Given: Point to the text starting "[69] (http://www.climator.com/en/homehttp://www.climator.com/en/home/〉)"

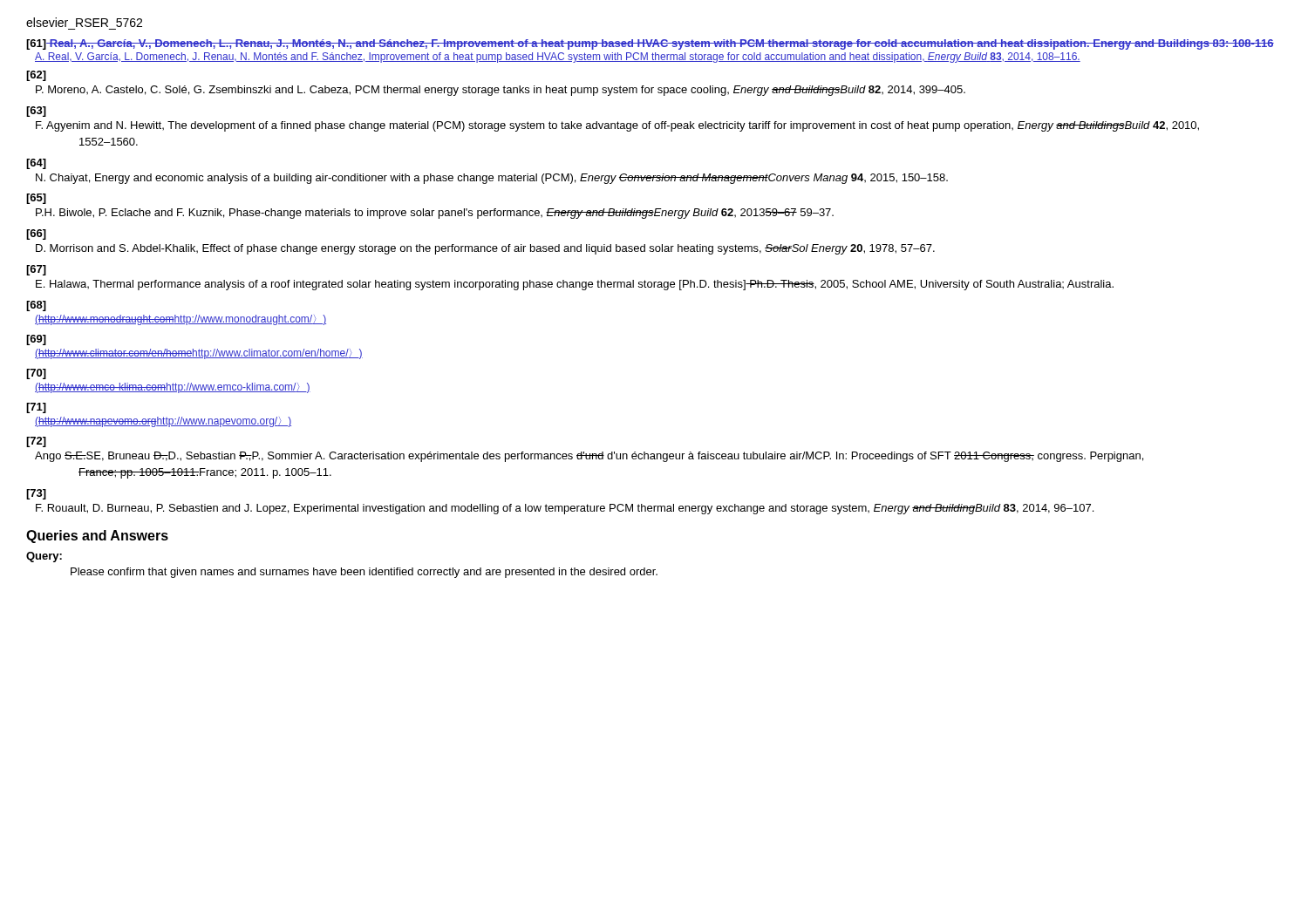Looking at the screenshot, I should [36, 340].
